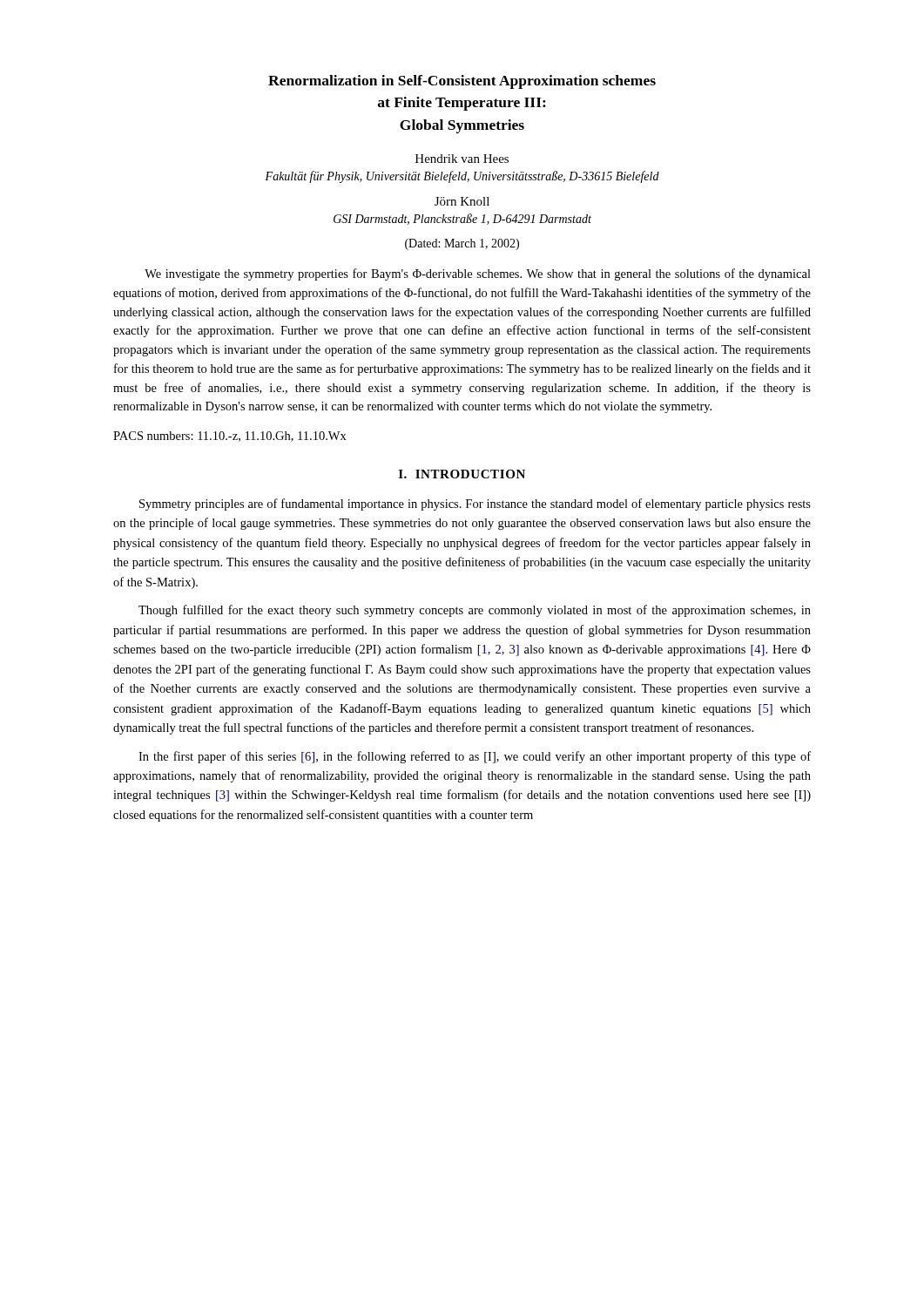Viewport: 924px width, 1307px height.
Task: Select the text block with the text "We investigate the symmetry properties for Baym's Φ-derivable"
Action: (462, 340)
